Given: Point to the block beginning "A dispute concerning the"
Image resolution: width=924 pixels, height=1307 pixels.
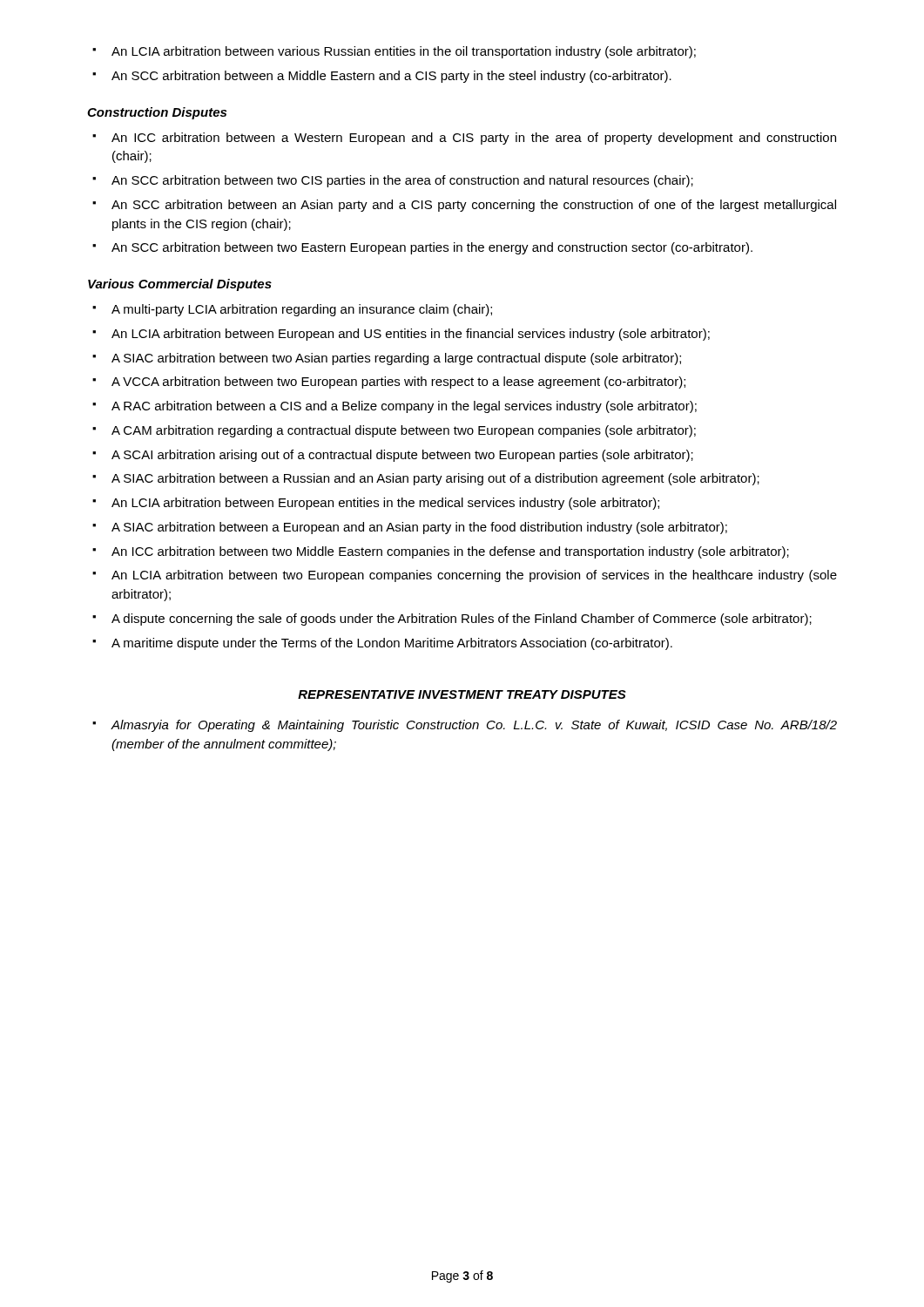Looking at the screenshot, I should (x=462, y=618).
